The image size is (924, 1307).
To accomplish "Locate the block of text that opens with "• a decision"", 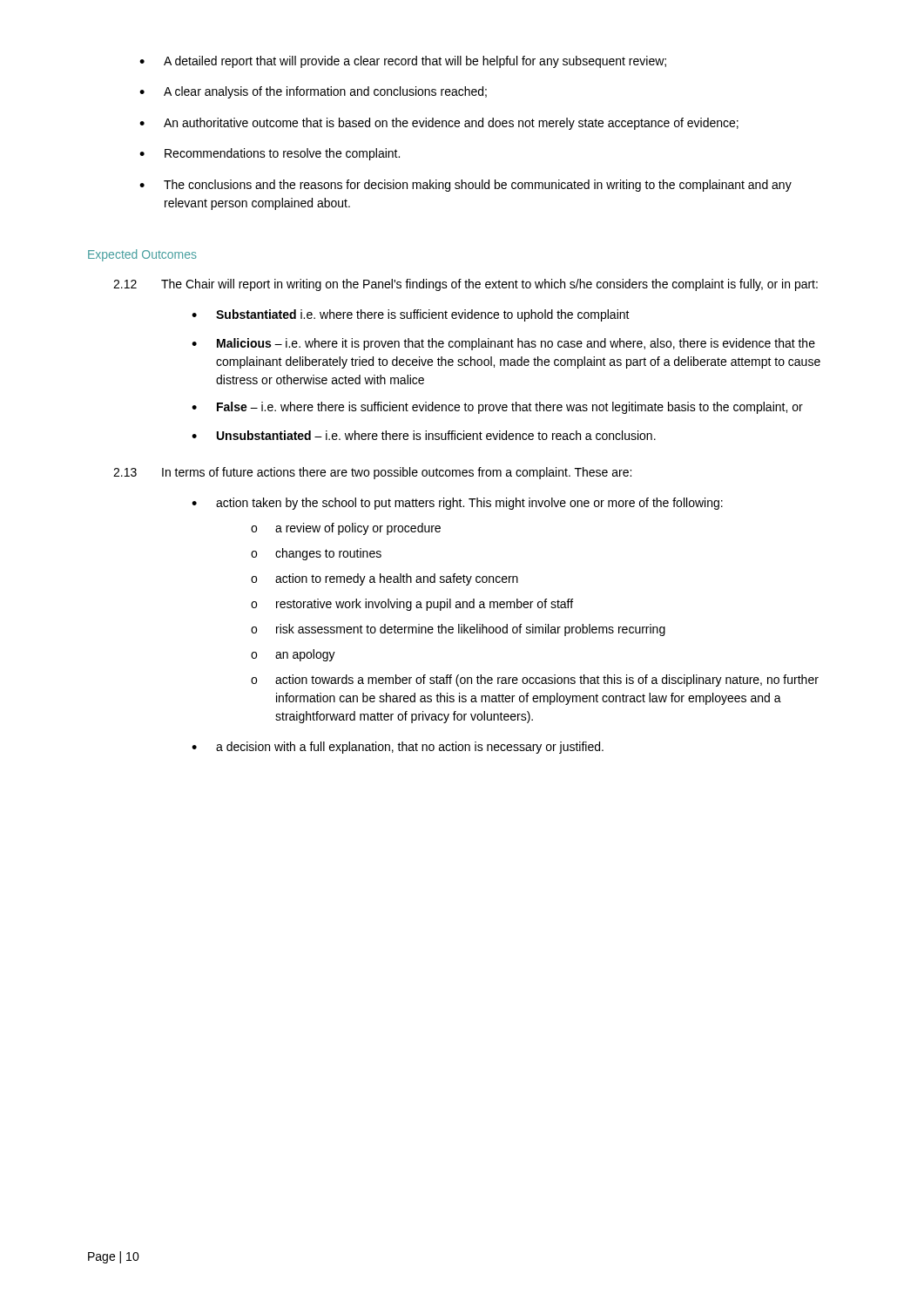I will pyautogui.click(x=514, y=748).
